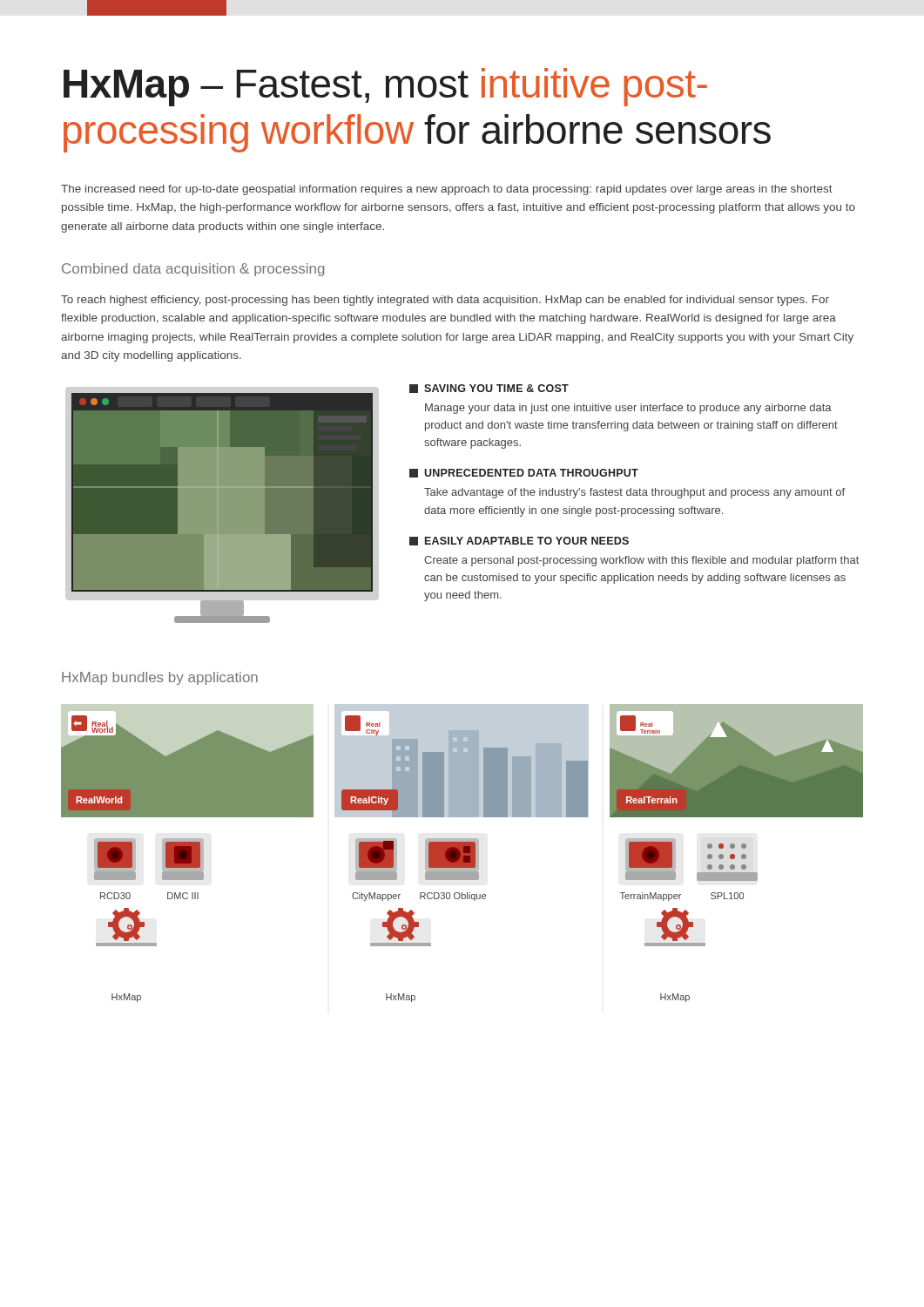Find the text block starting "SAVING YOU TIME & COST Manage your"

tap(636, 417)
